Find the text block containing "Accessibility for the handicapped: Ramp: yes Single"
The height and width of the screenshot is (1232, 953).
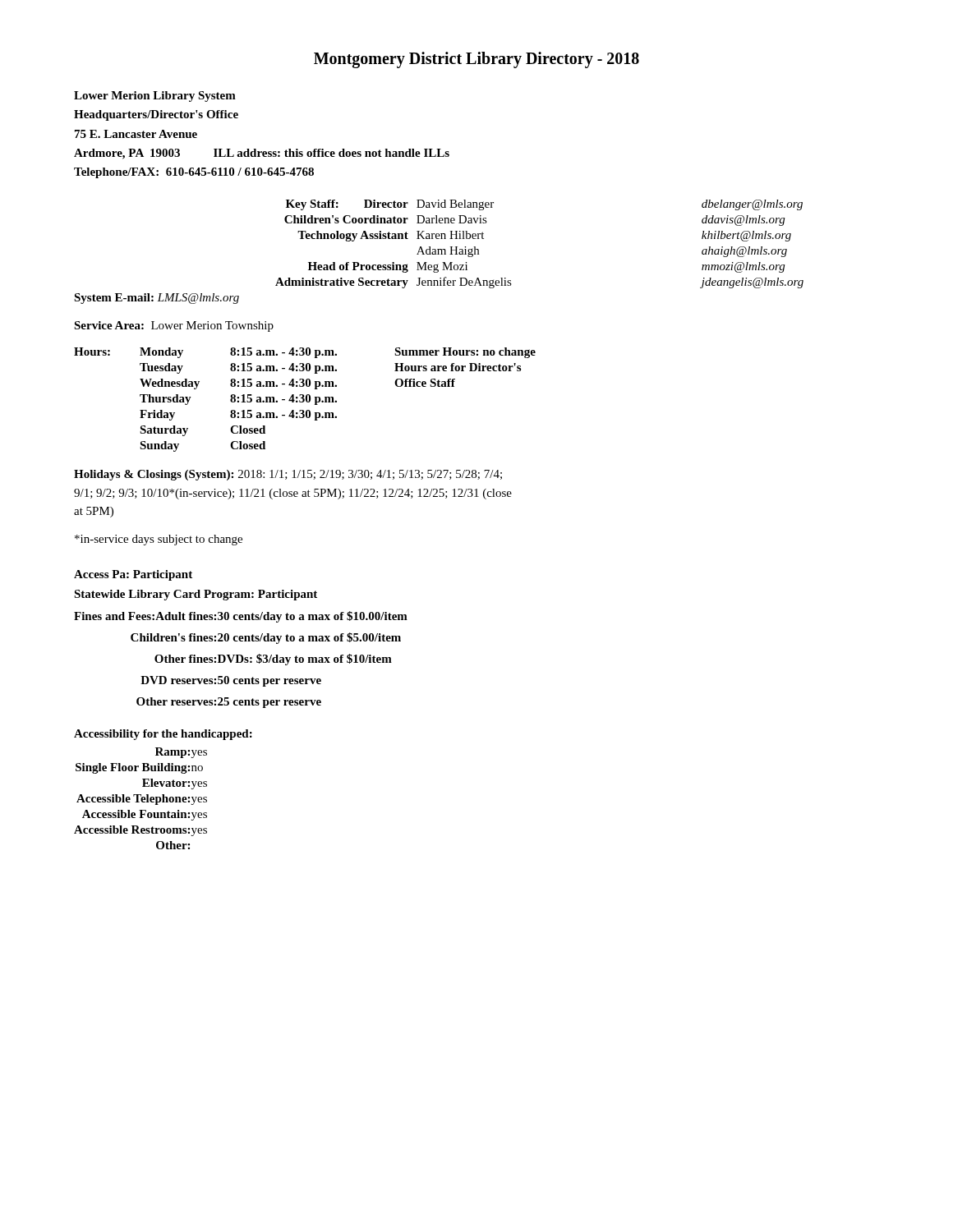[x=163, y=735]
